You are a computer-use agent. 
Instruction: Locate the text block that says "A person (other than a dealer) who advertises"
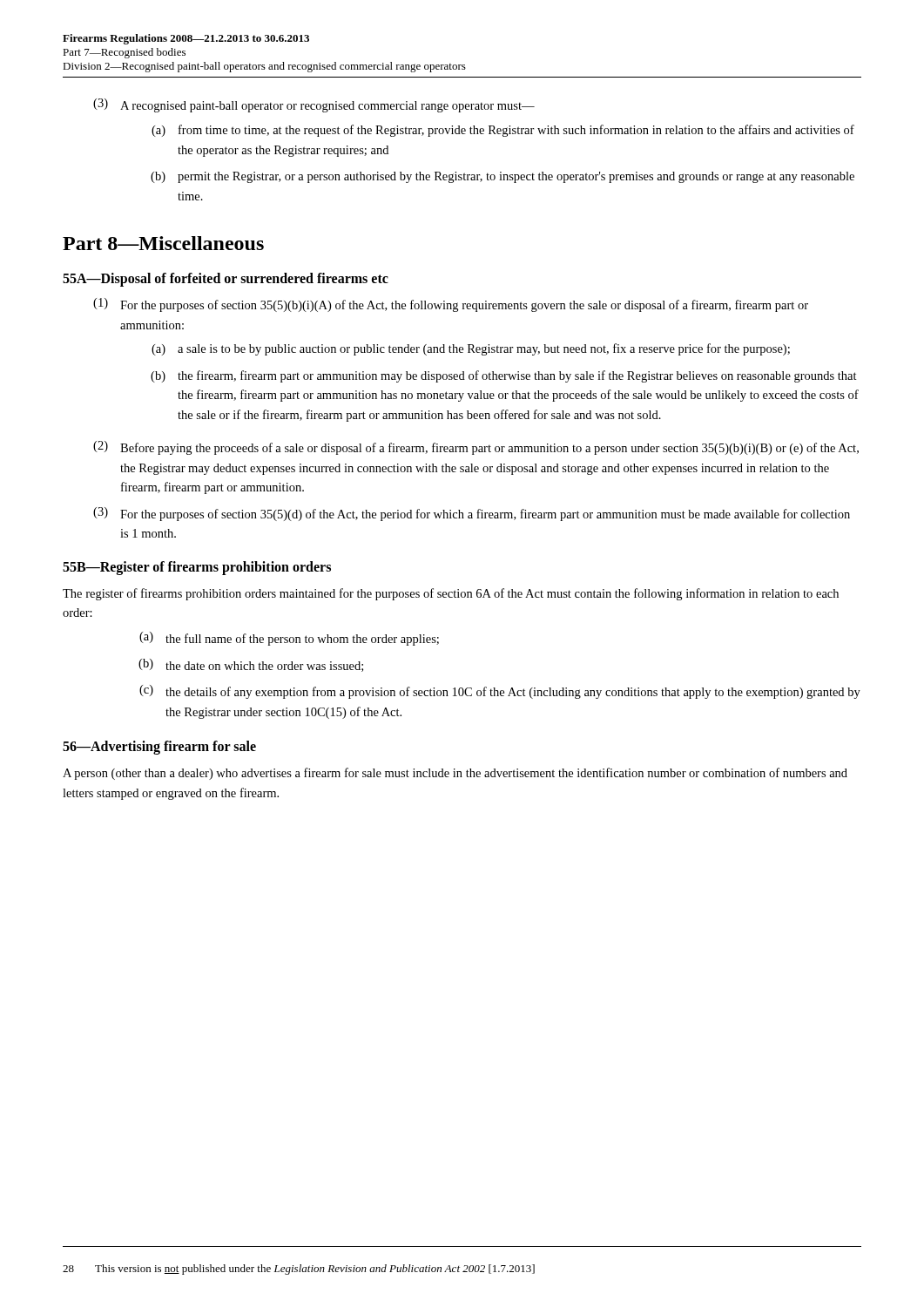tap(455, 783)
